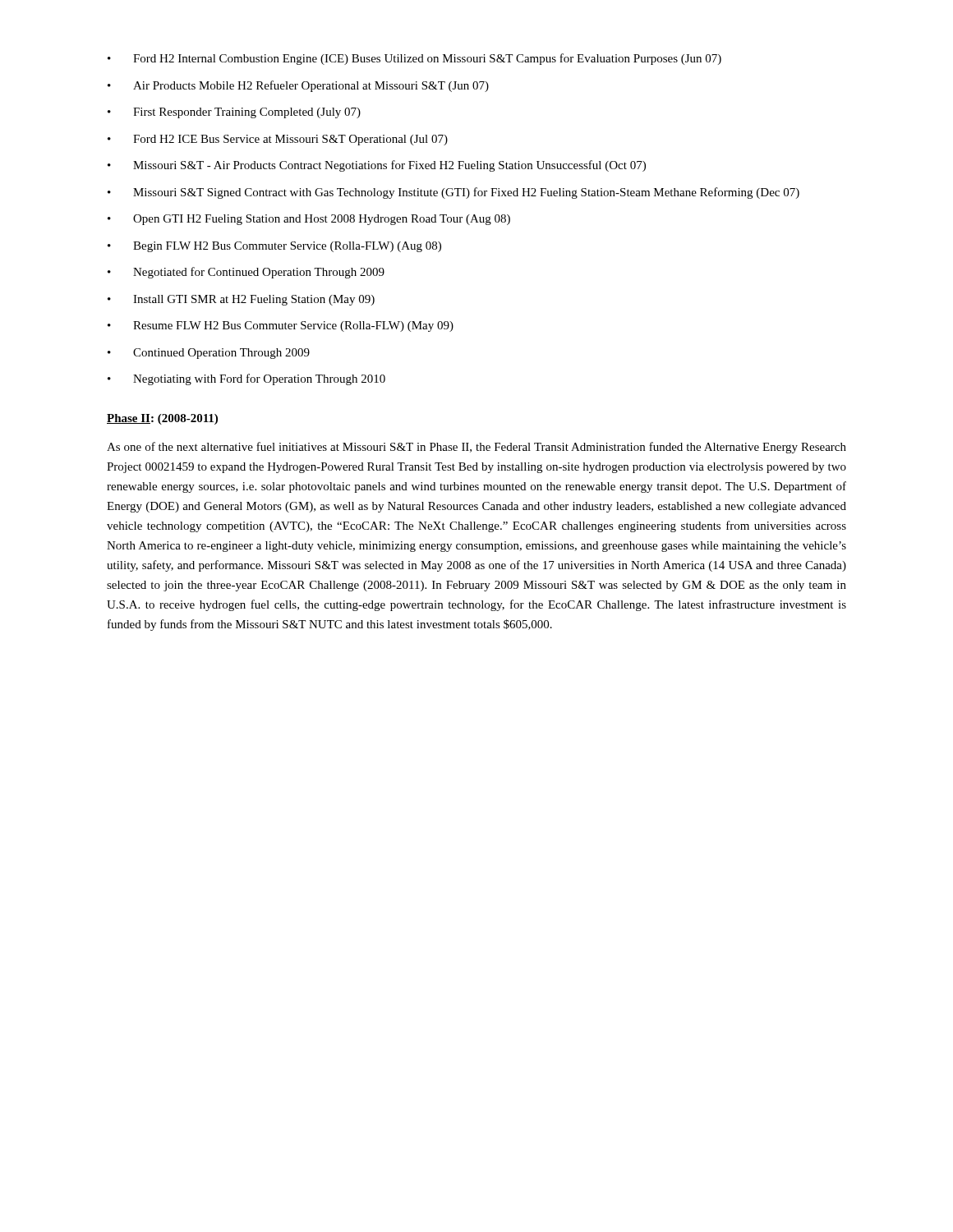The width and height of the screenshot is (953, 1232).
Task: Find the region starting "• First Responder Training Completed (July 07)"
Action: (234, 113)
